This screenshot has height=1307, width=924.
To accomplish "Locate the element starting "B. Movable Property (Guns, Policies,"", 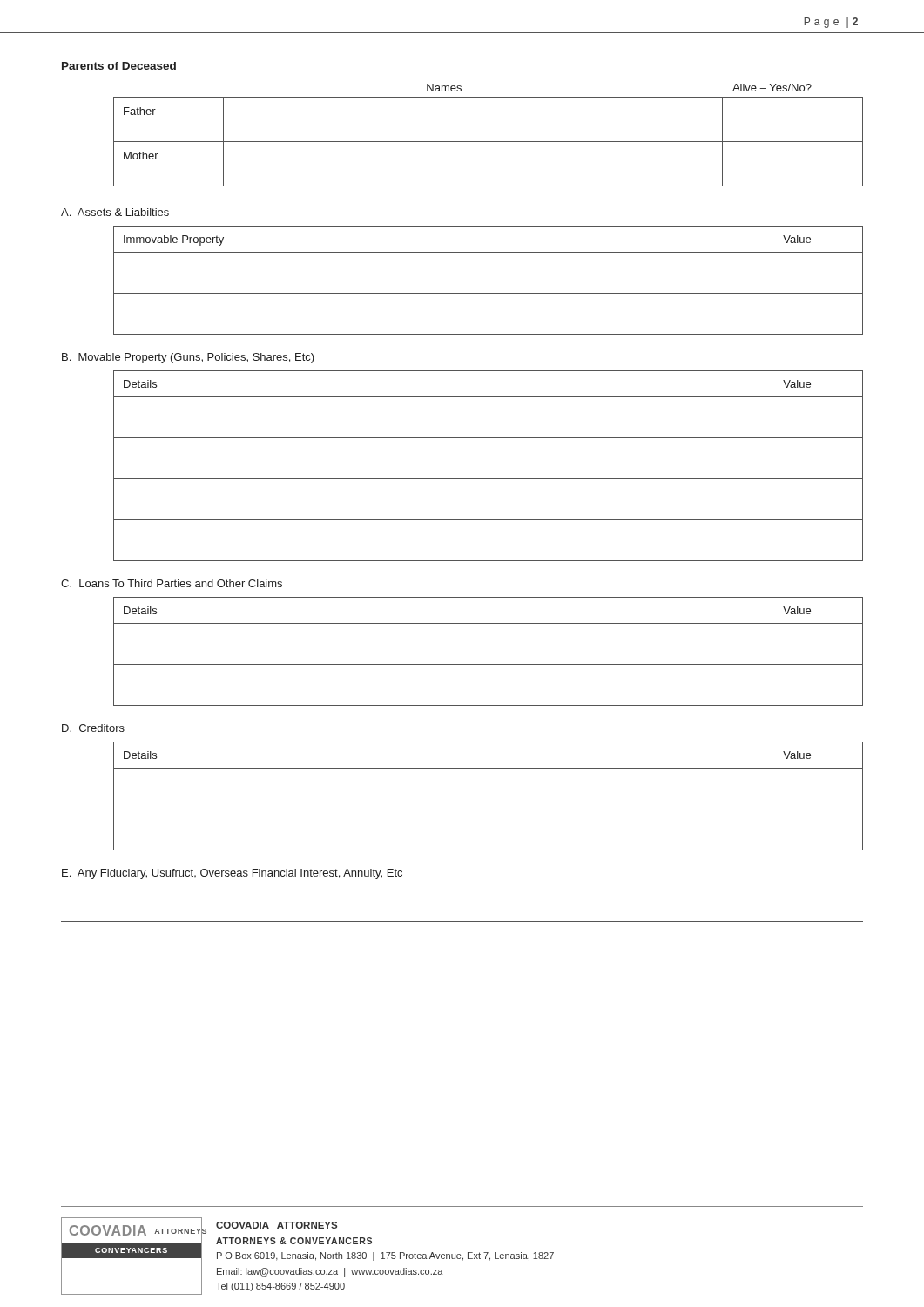I will click(188, 357).
